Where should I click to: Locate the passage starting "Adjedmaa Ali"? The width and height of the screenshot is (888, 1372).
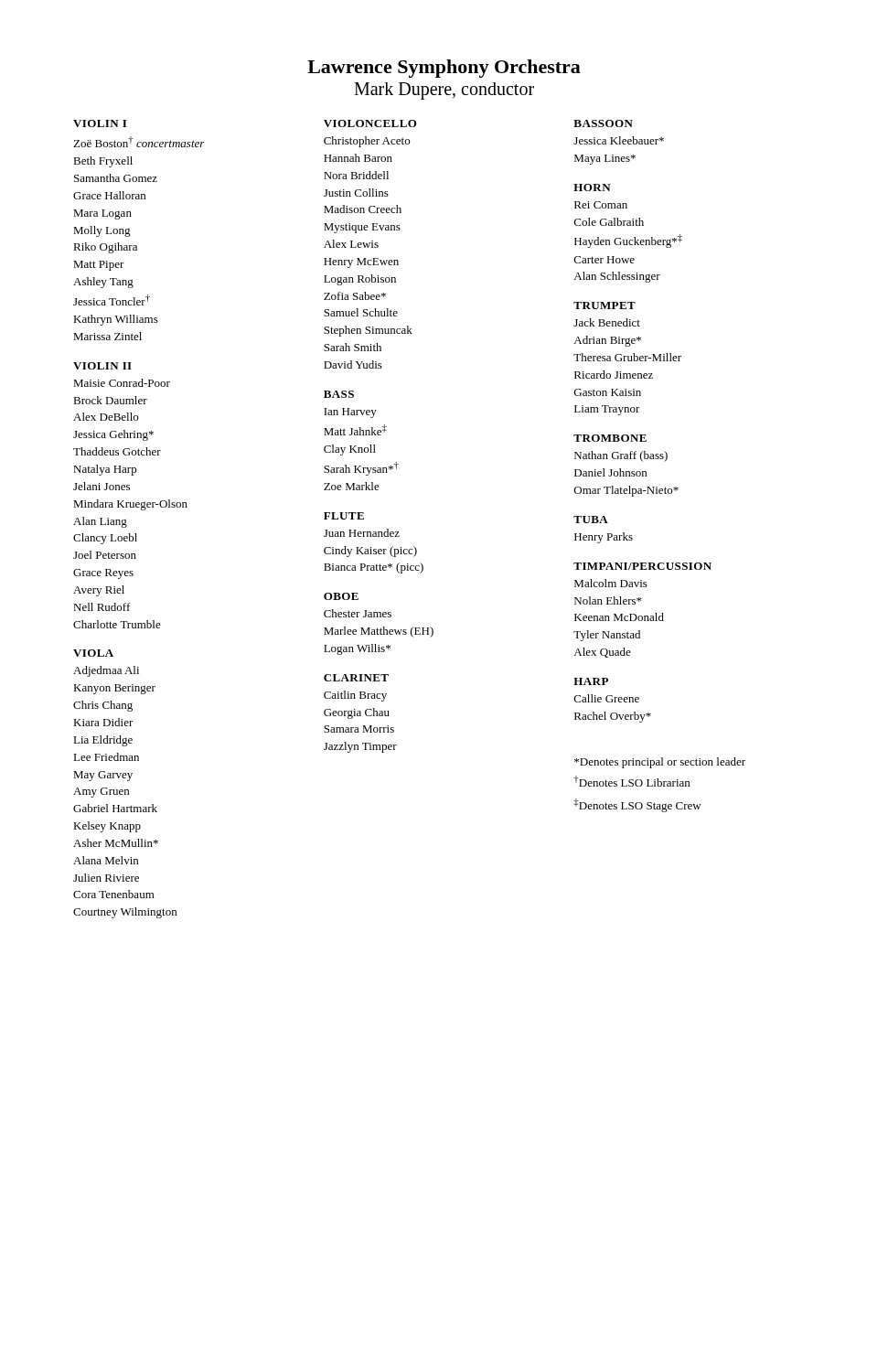click(106, 670)
